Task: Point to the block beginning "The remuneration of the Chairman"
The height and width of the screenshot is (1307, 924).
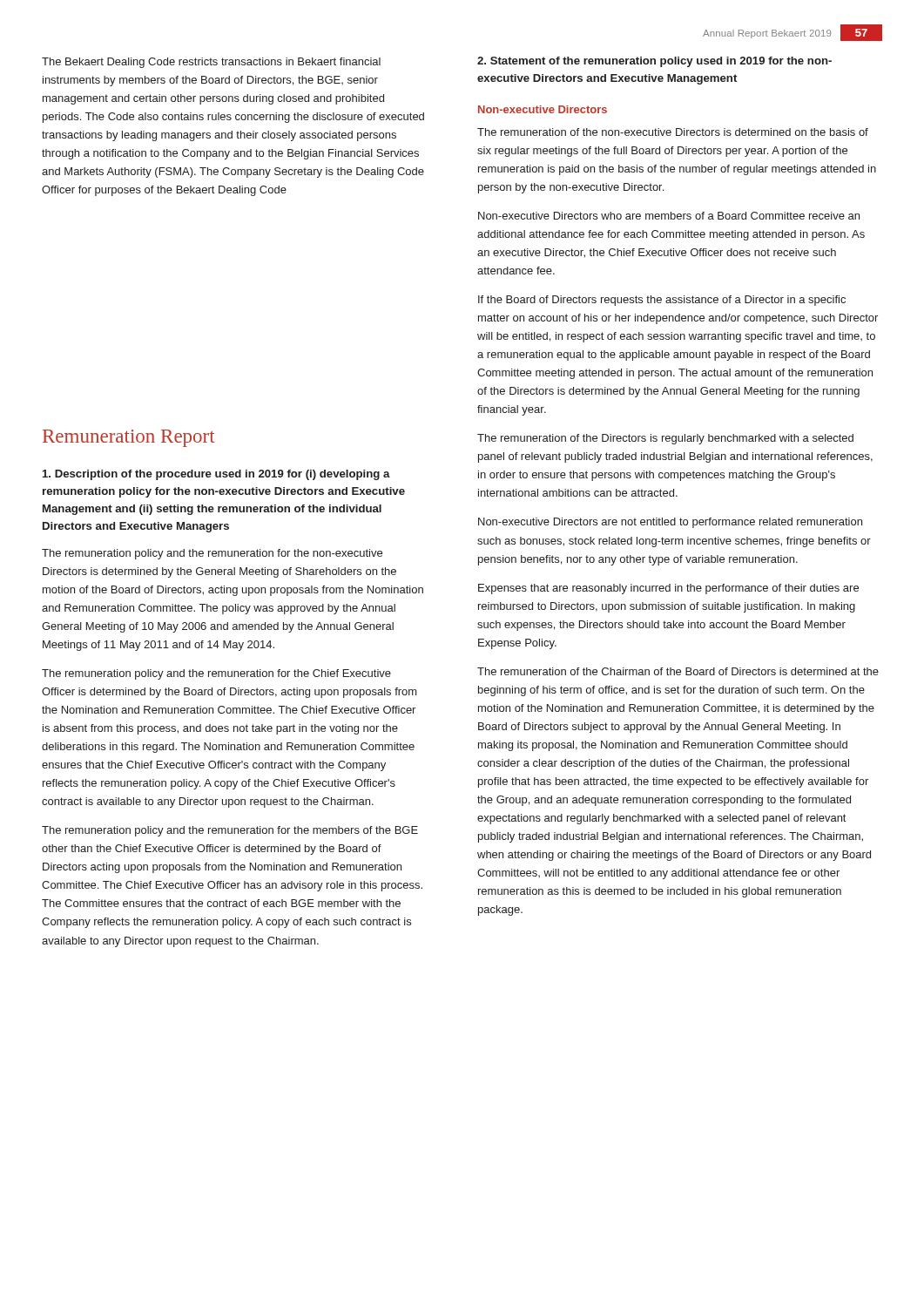Action: 678,790
